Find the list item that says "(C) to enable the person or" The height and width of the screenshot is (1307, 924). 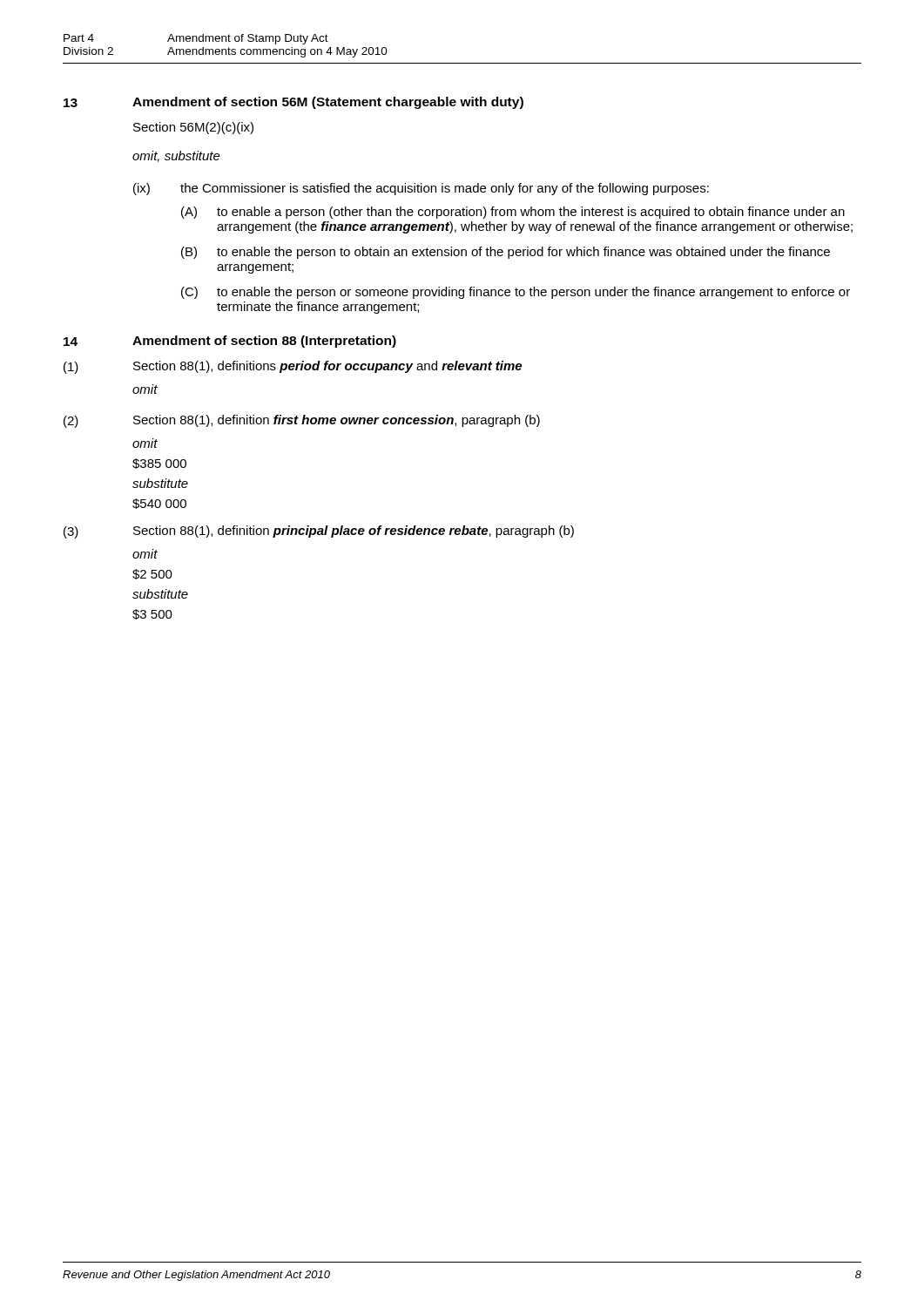(x=521, y=299)
